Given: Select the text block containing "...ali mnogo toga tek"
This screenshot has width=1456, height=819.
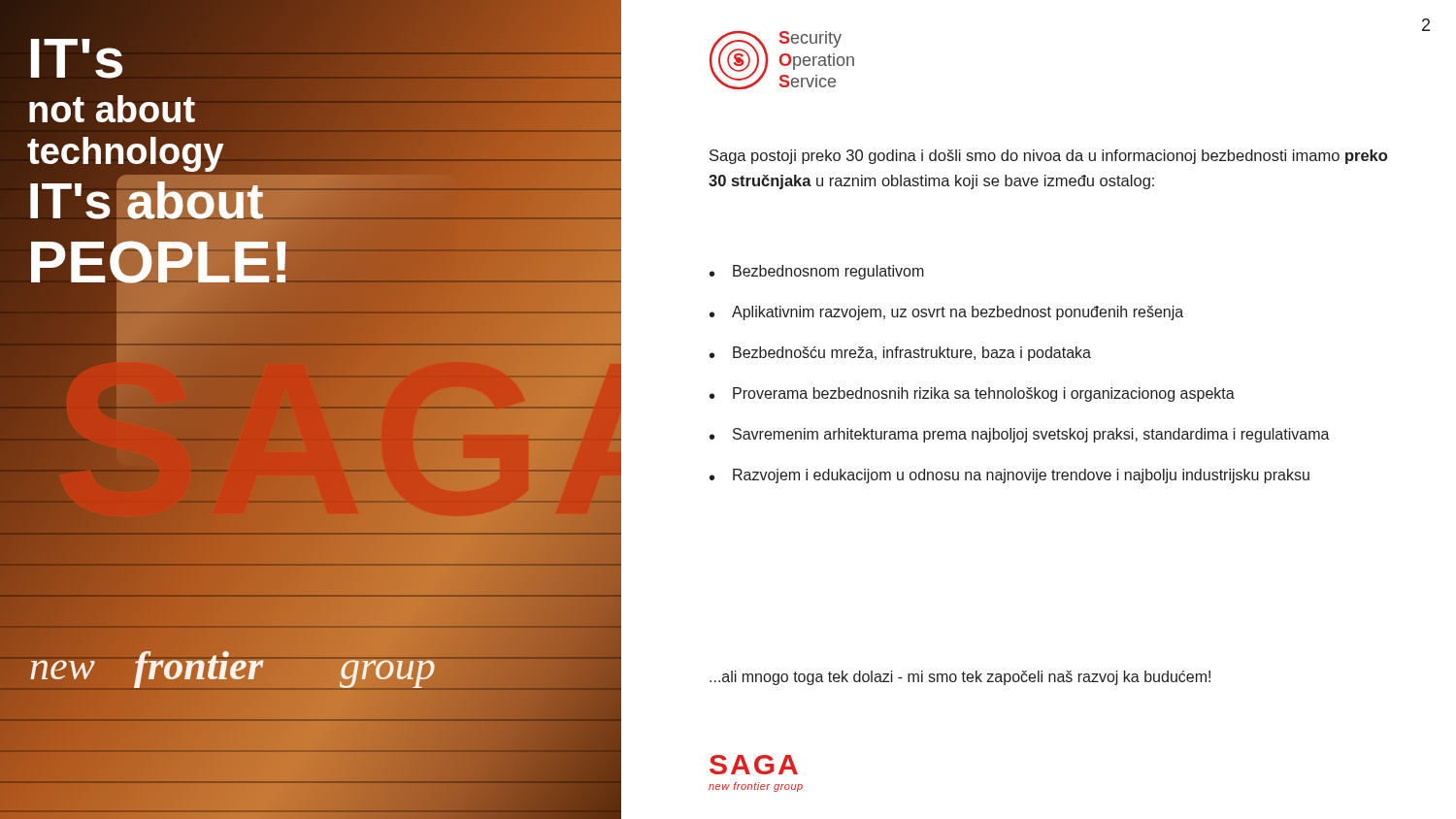Looking at the screenshot, I should pos(960,677).
